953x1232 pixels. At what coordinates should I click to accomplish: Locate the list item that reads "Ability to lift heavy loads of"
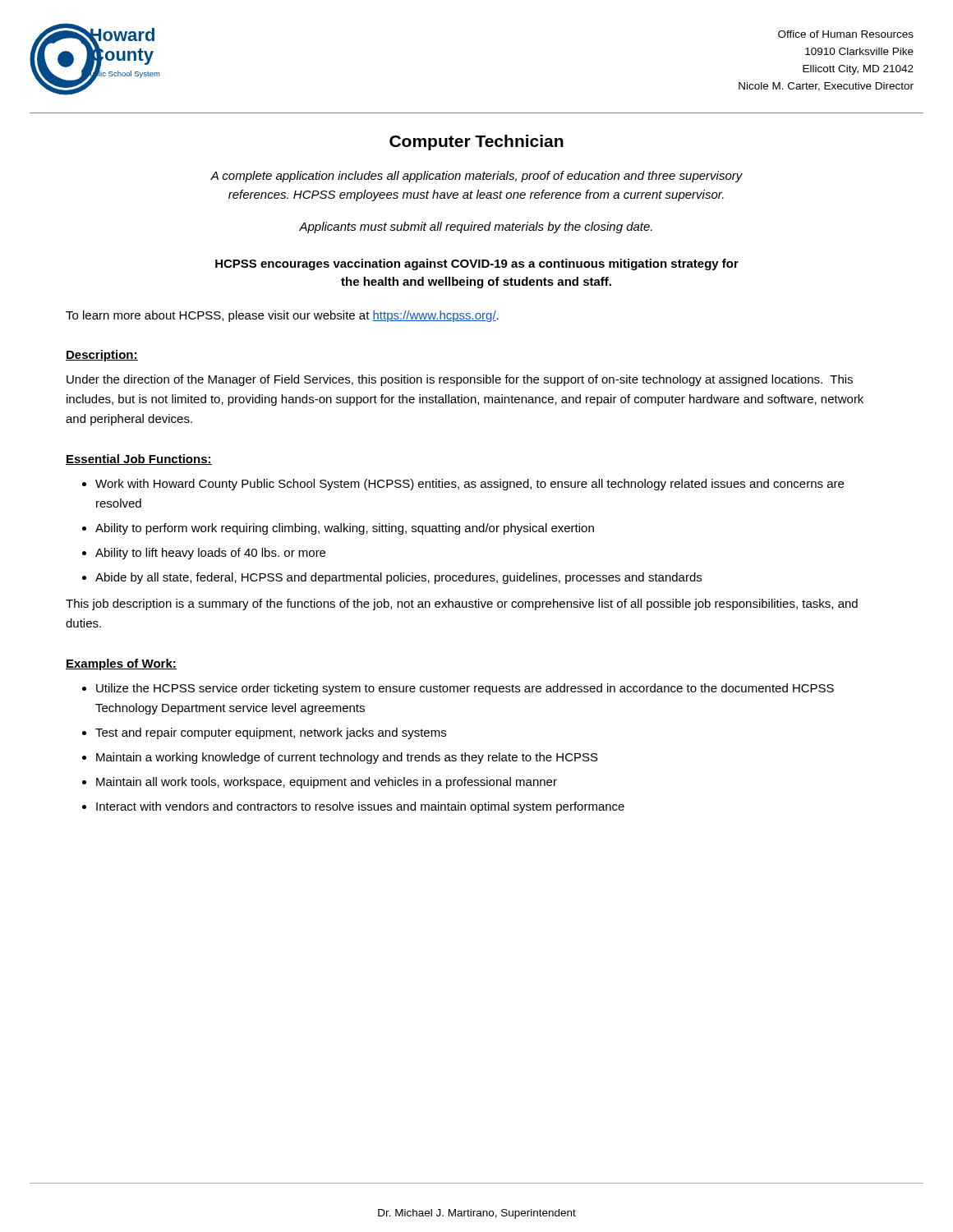(211, 552)
